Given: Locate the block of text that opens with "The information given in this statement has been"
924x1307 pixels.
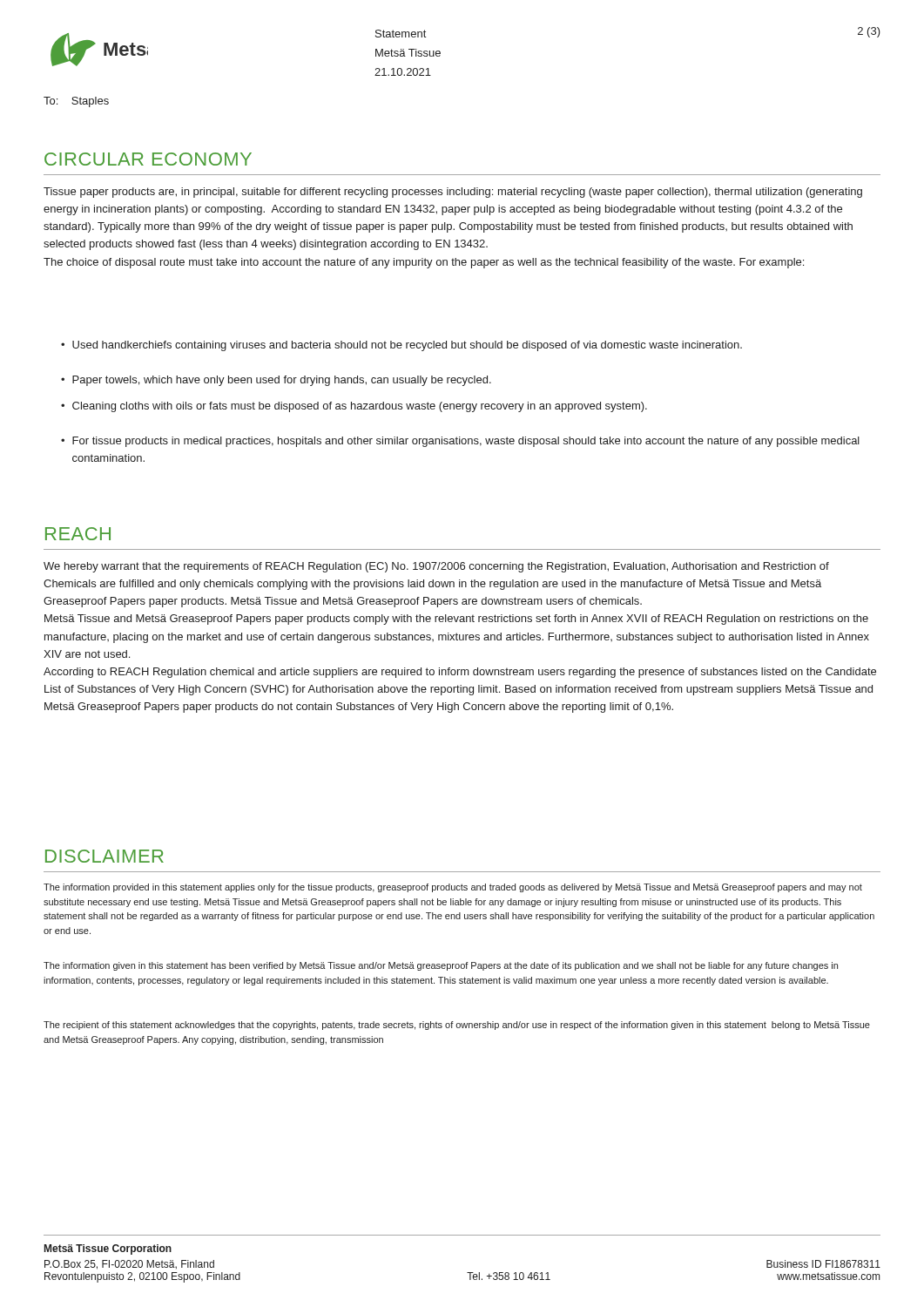Looking at the screenshot, I should 441,973.
